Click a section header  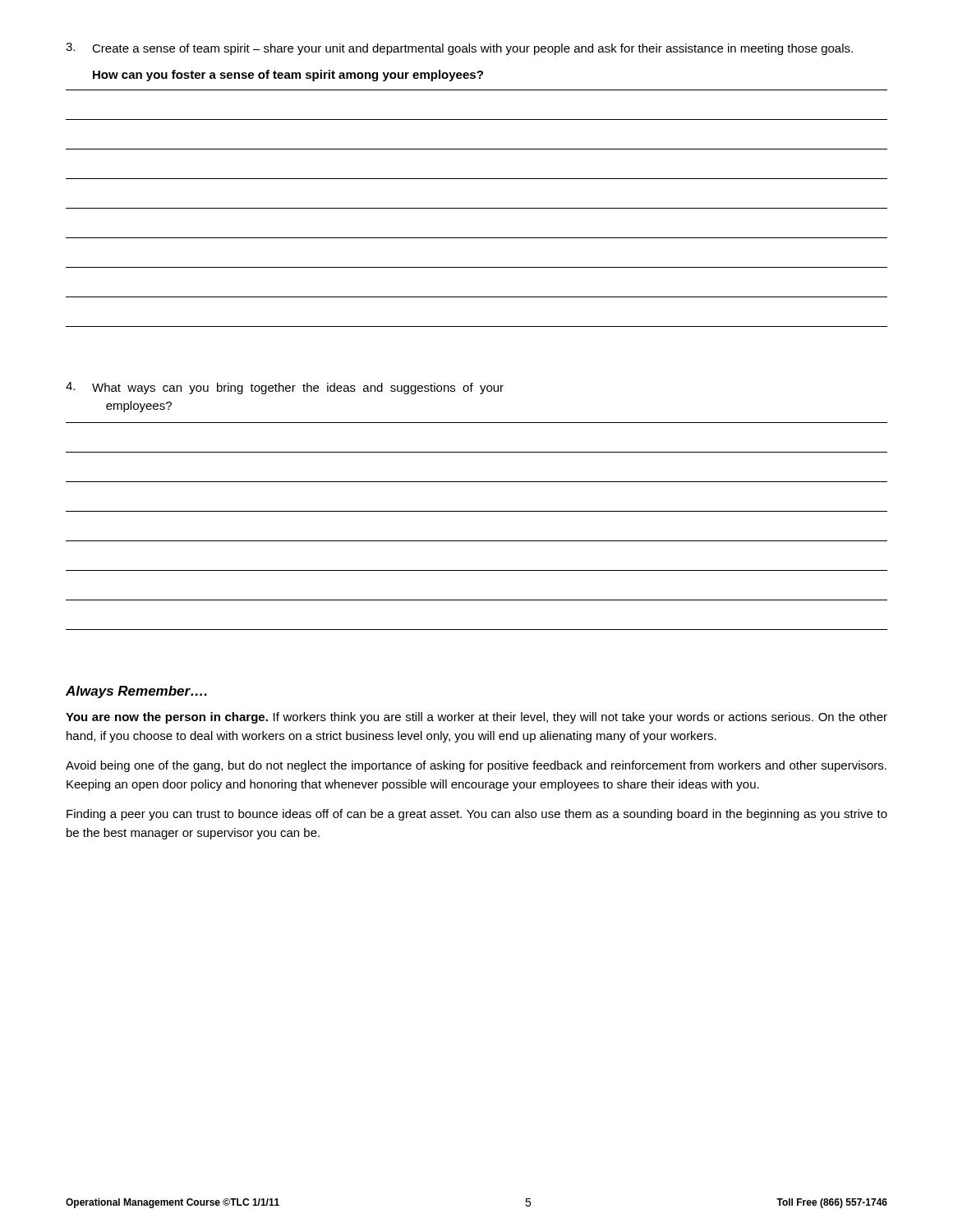(x=137, y=691)
